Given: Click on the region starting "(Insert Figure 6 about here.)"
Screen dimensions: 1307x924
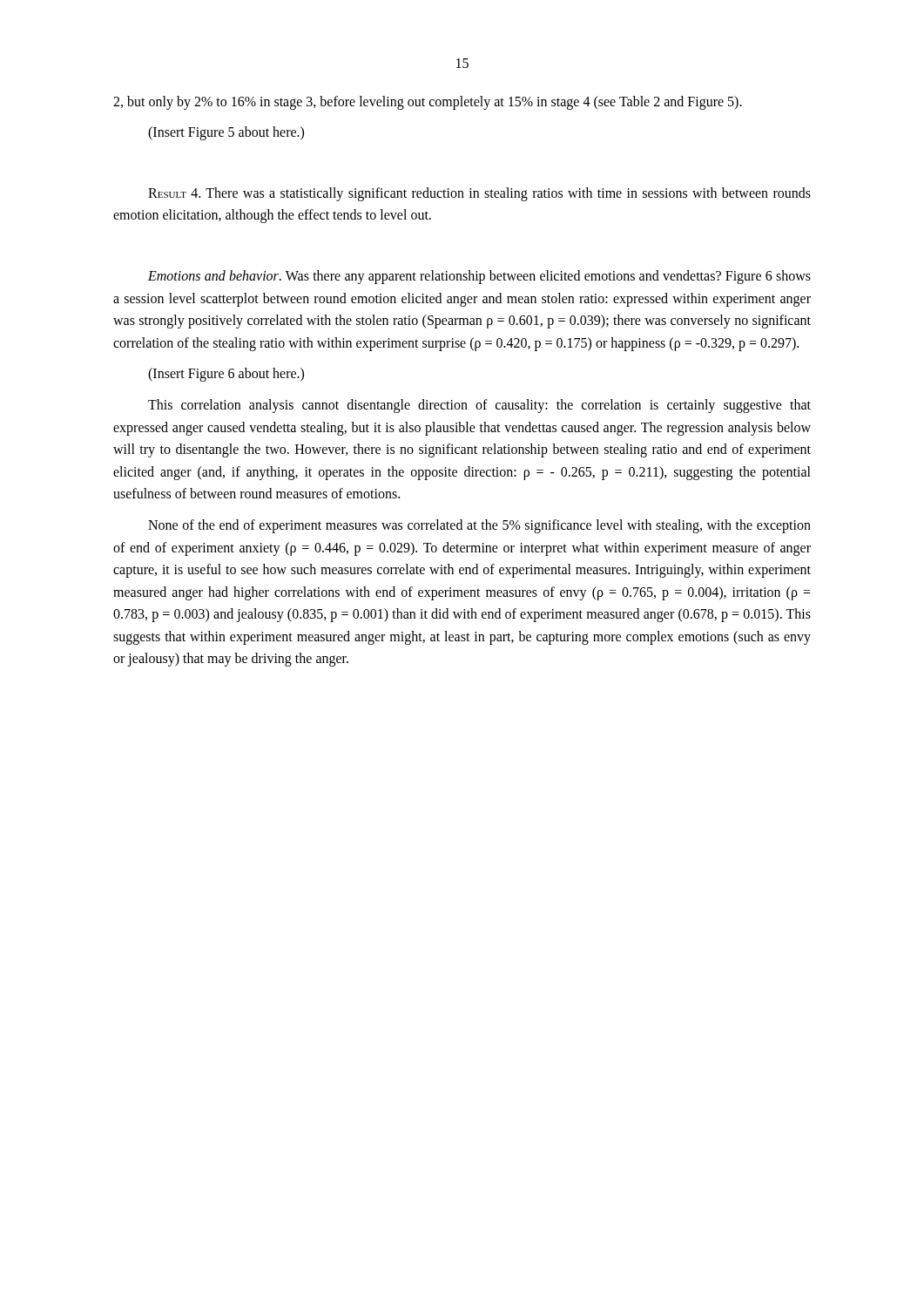Looking at the screenshot, I should point(226,374).
